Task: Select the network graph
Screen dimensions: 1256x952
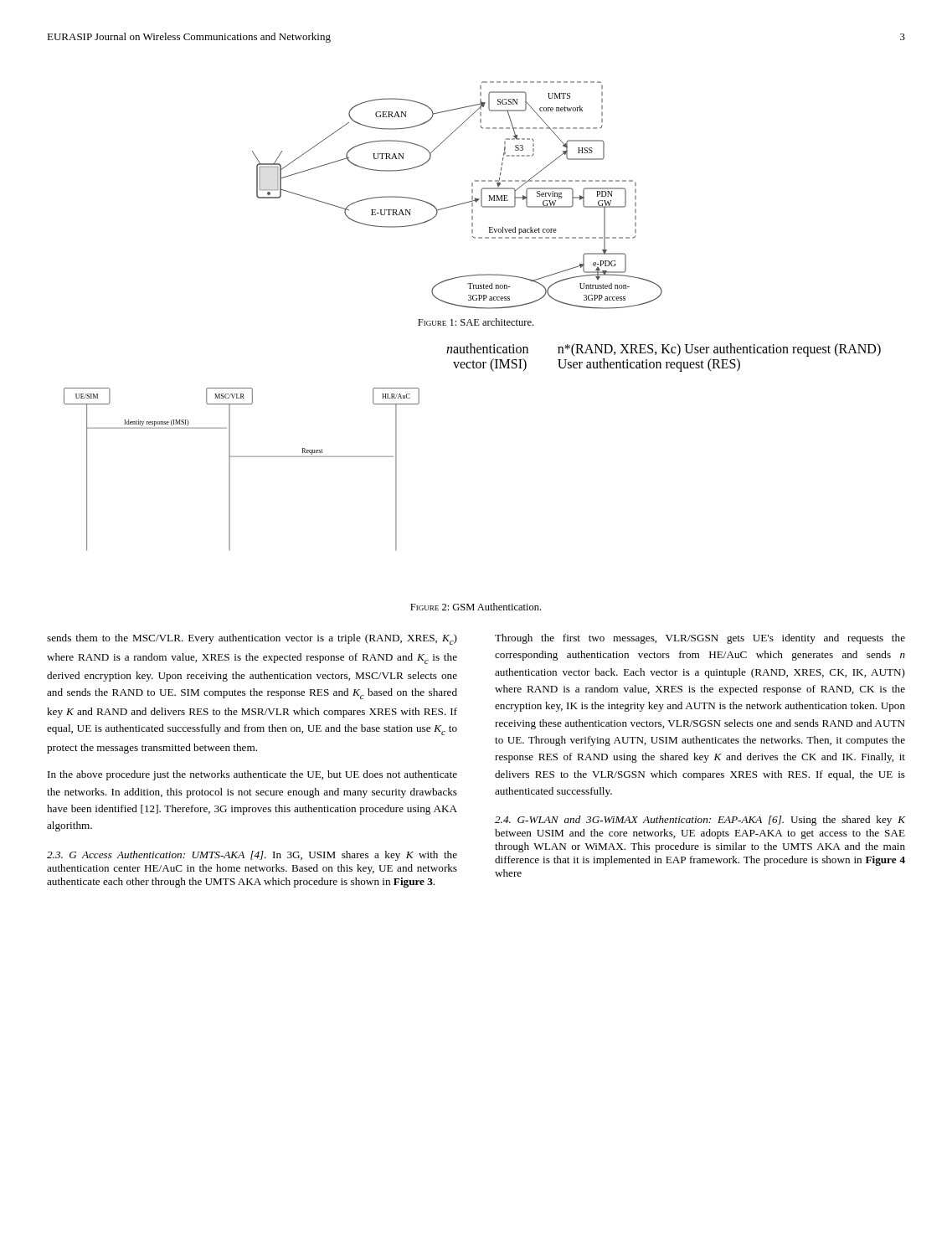Action: pyautogui.click(x=476, y=187)
